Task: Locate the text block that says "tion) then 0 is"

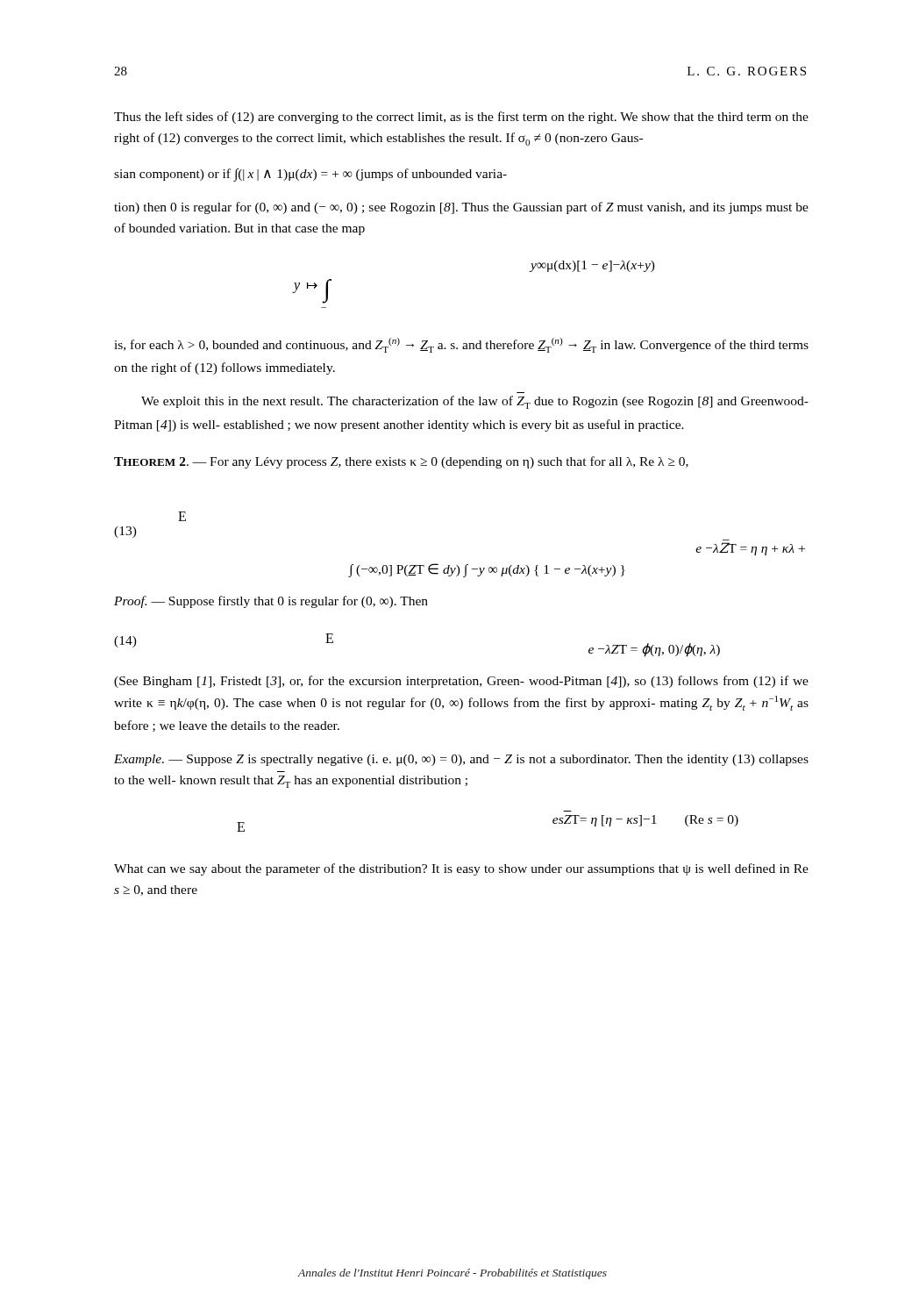Action: click(461, 217)
